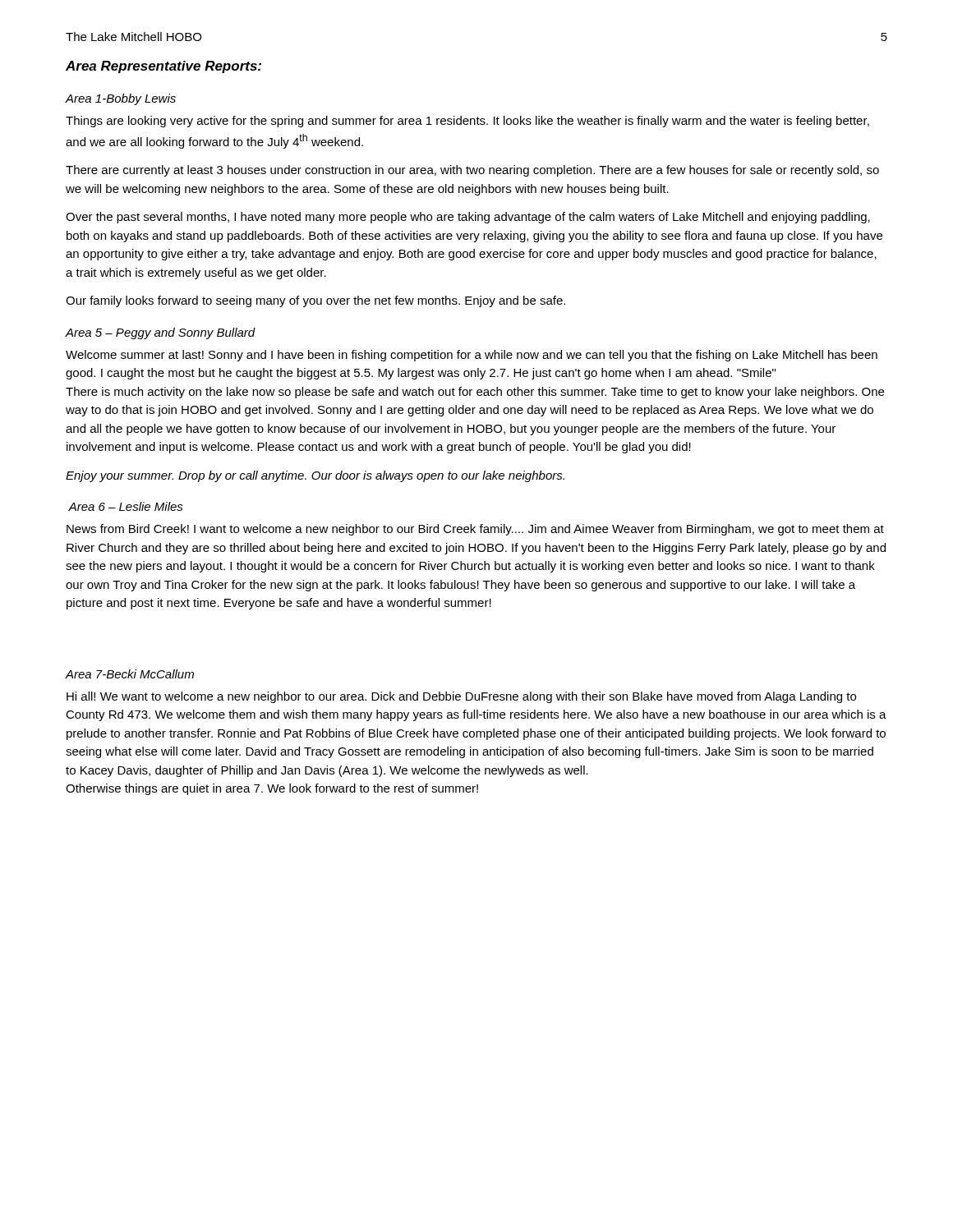Find the text block containing "Hi all! We want to welcome"

click(x=476, y=743)
